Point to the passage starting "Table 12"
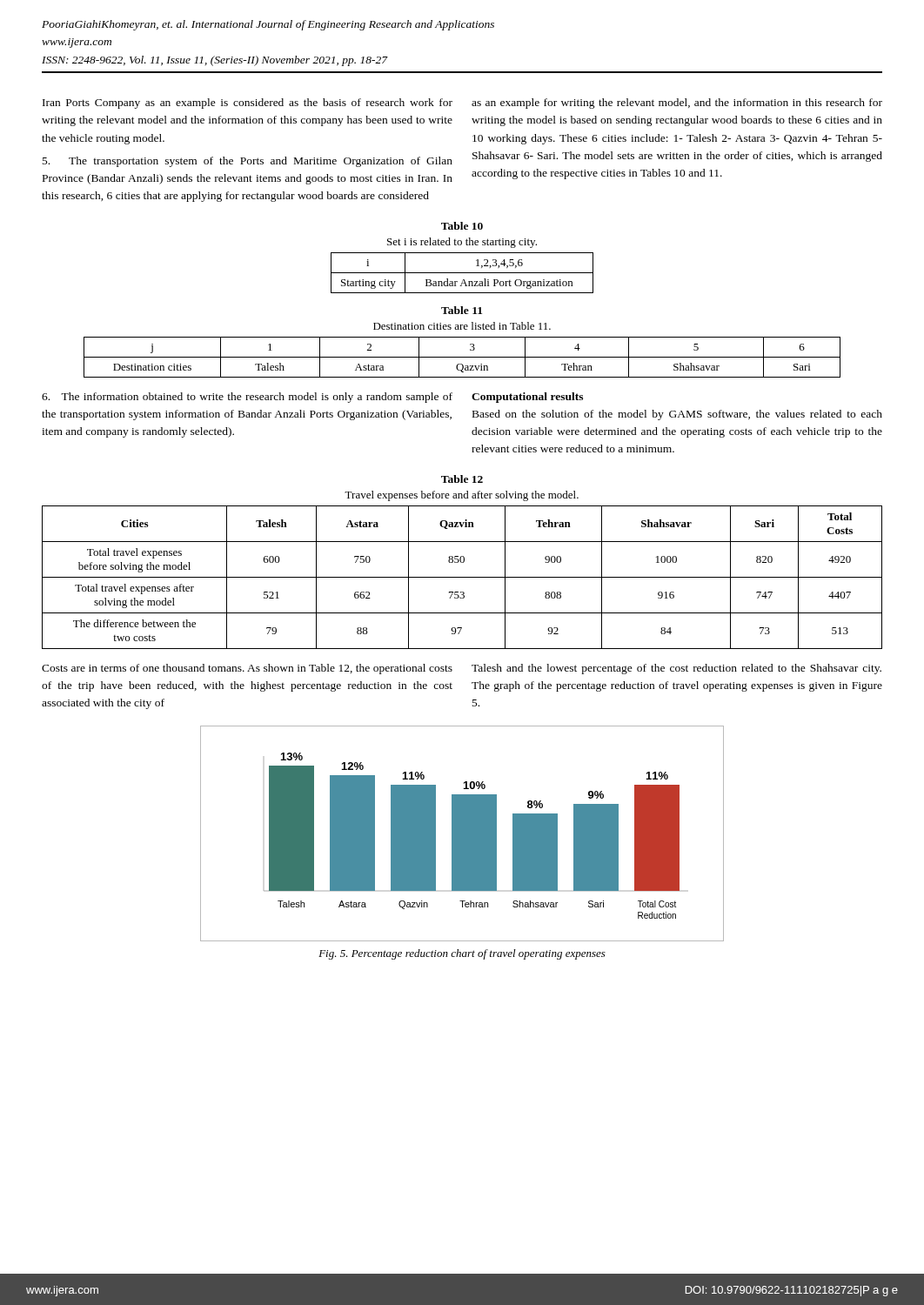The image size is (924, 1305). (462, 479)
